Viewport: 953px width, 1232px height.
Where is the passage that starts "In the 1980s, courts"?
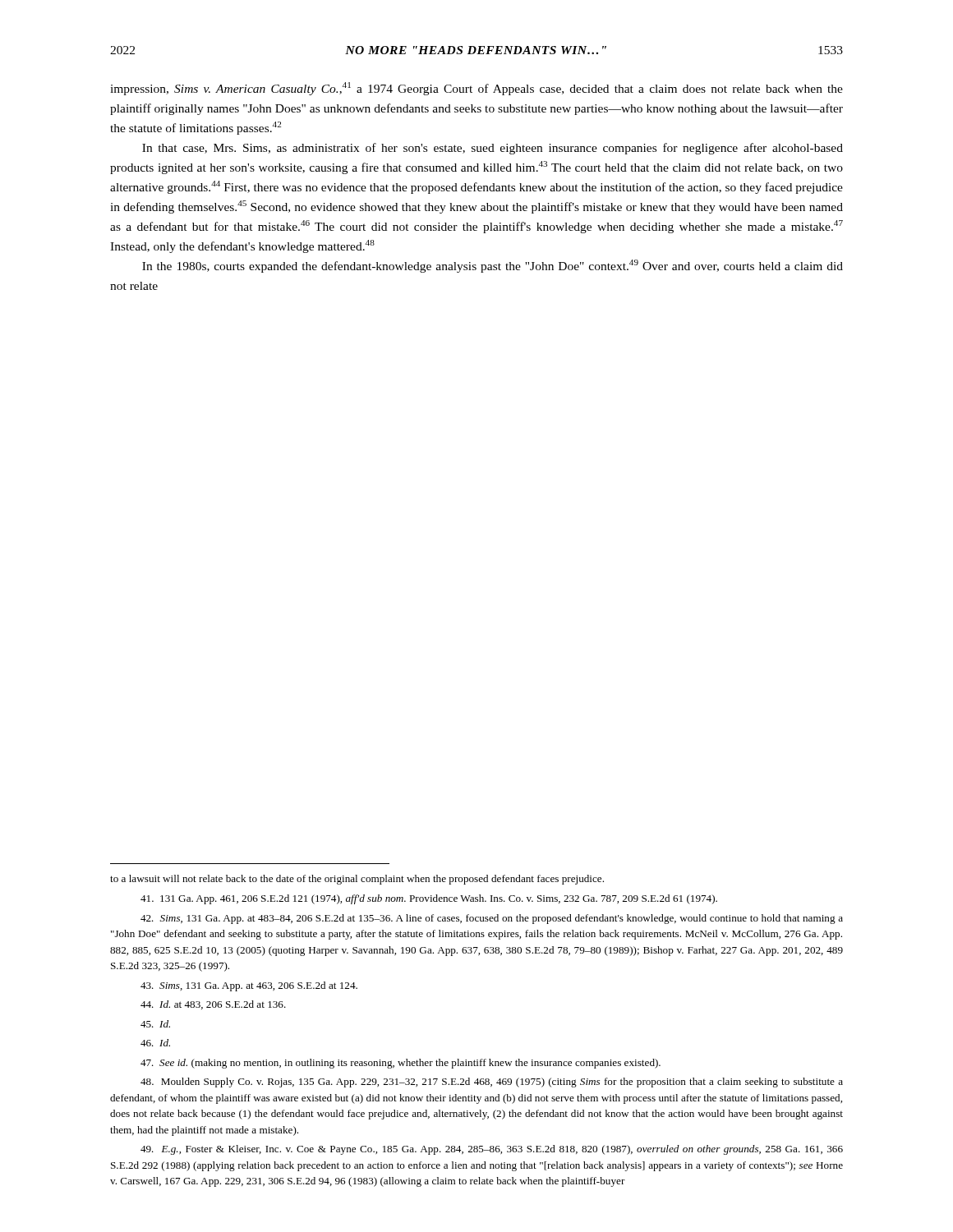[476, 276]
